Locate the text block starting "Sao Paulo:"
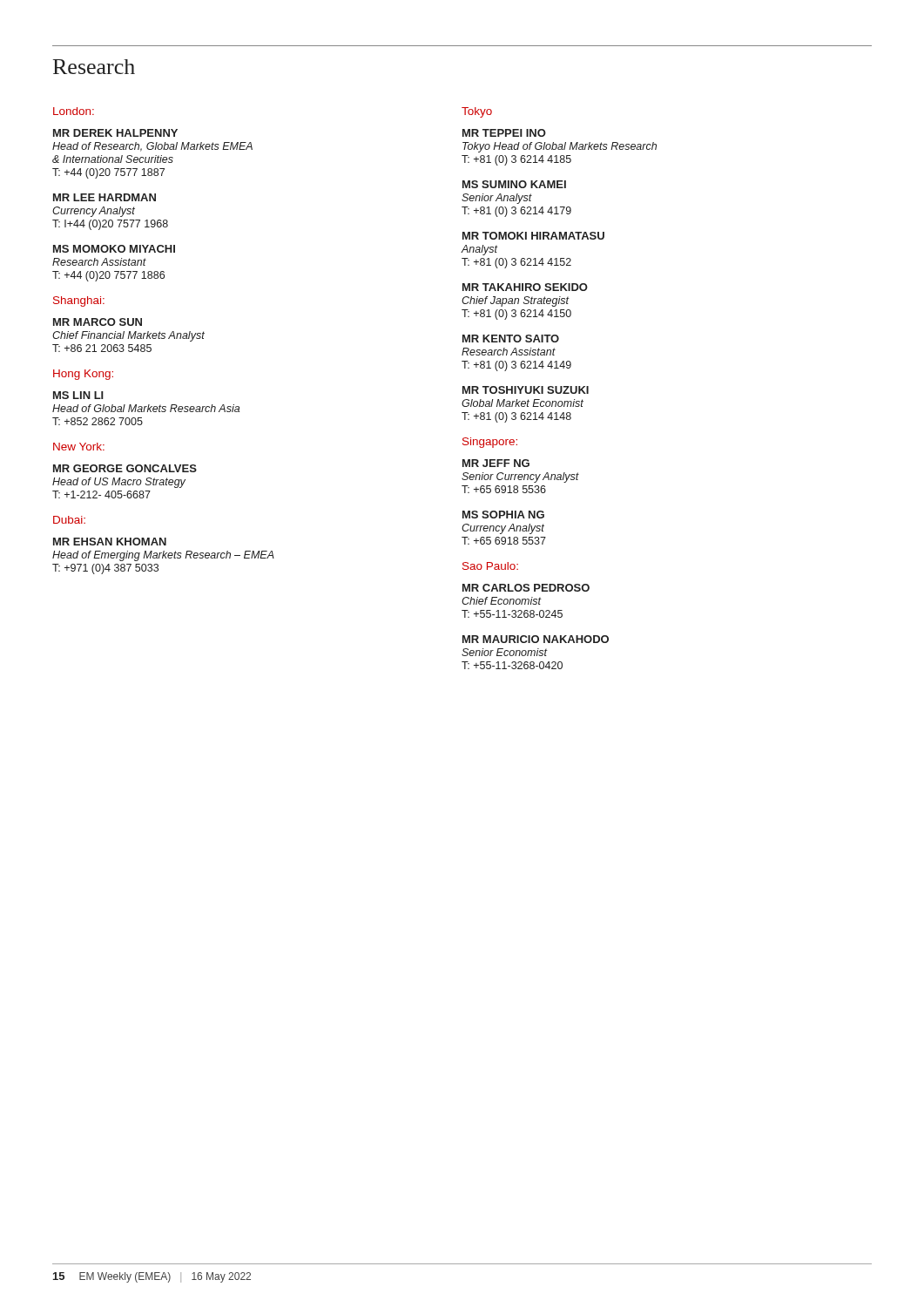 coord(490,566)
